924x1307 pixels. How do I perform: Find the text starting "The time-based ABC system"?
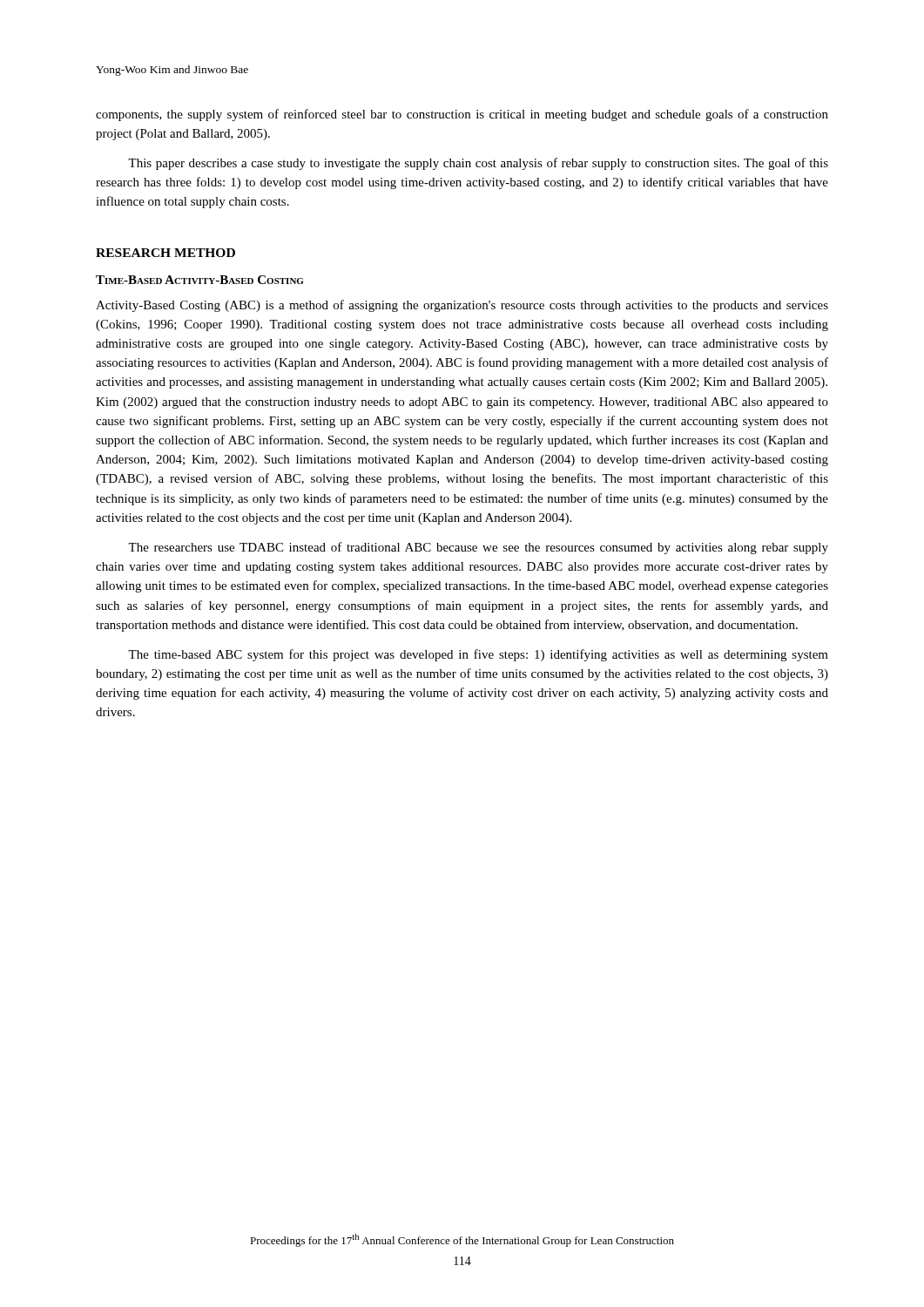tap(462, 683)
